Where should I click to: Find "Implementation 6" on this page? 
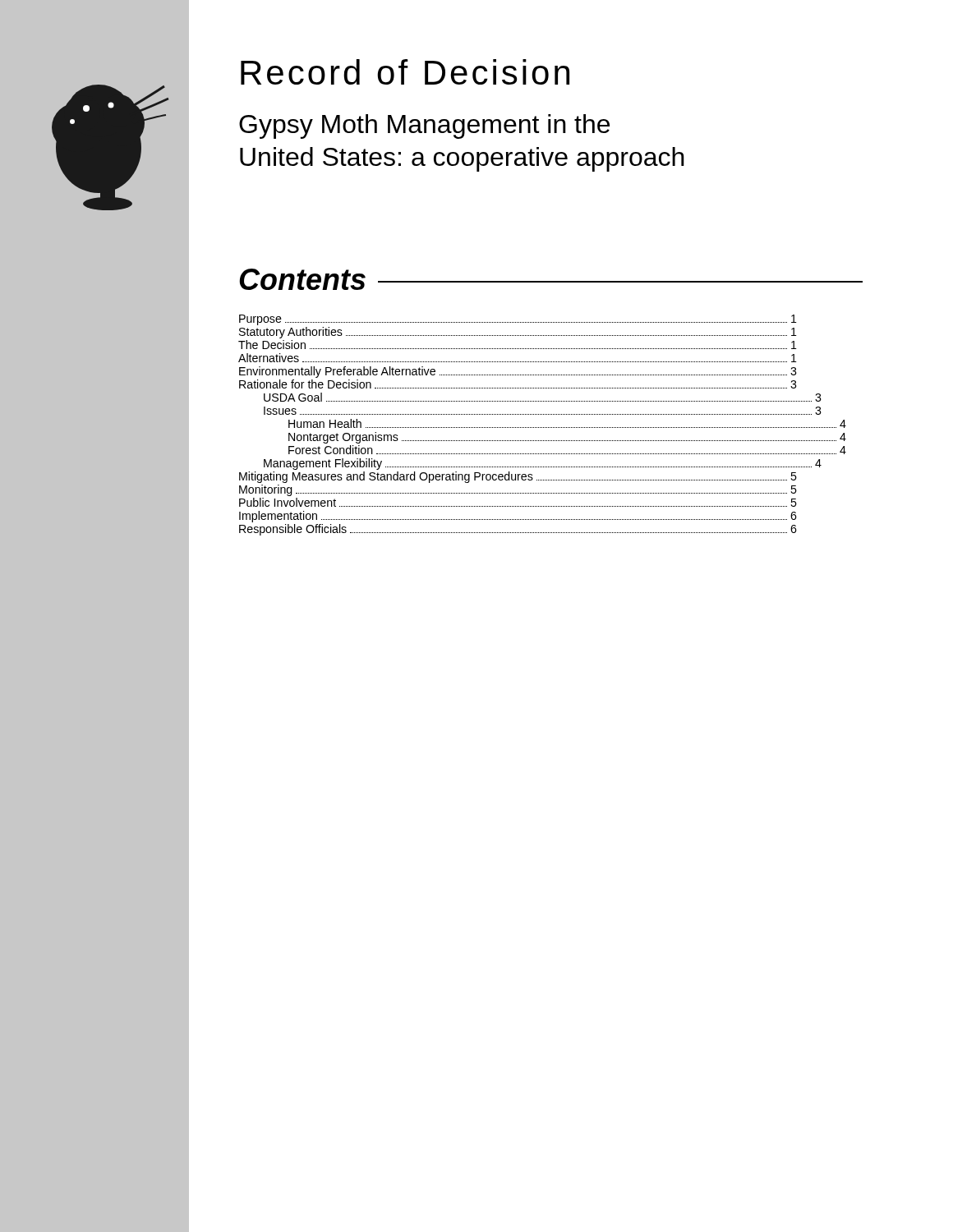click(x=518, y=516)
